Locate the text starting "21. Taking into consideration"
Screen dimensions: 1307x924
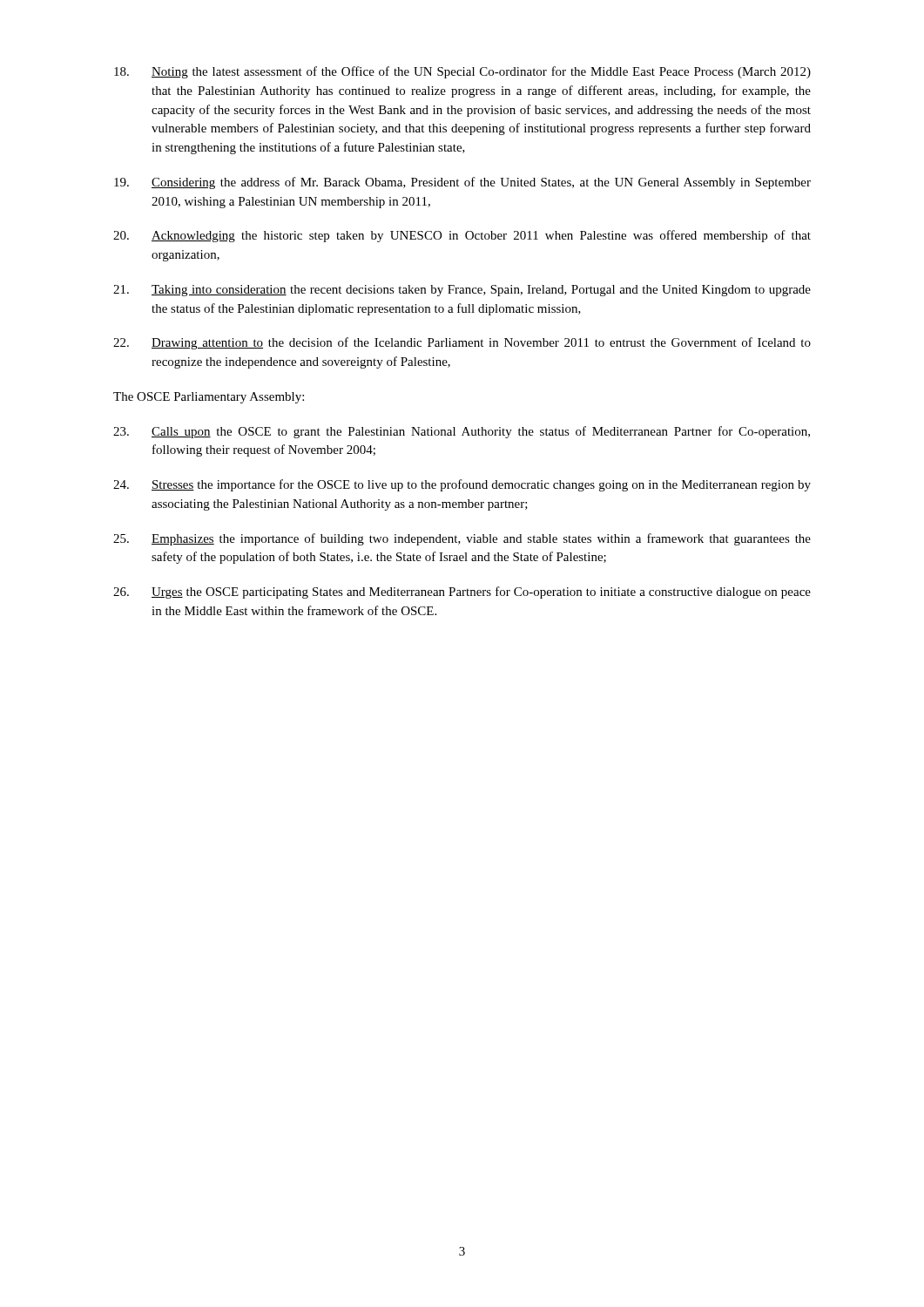[462, 299]
